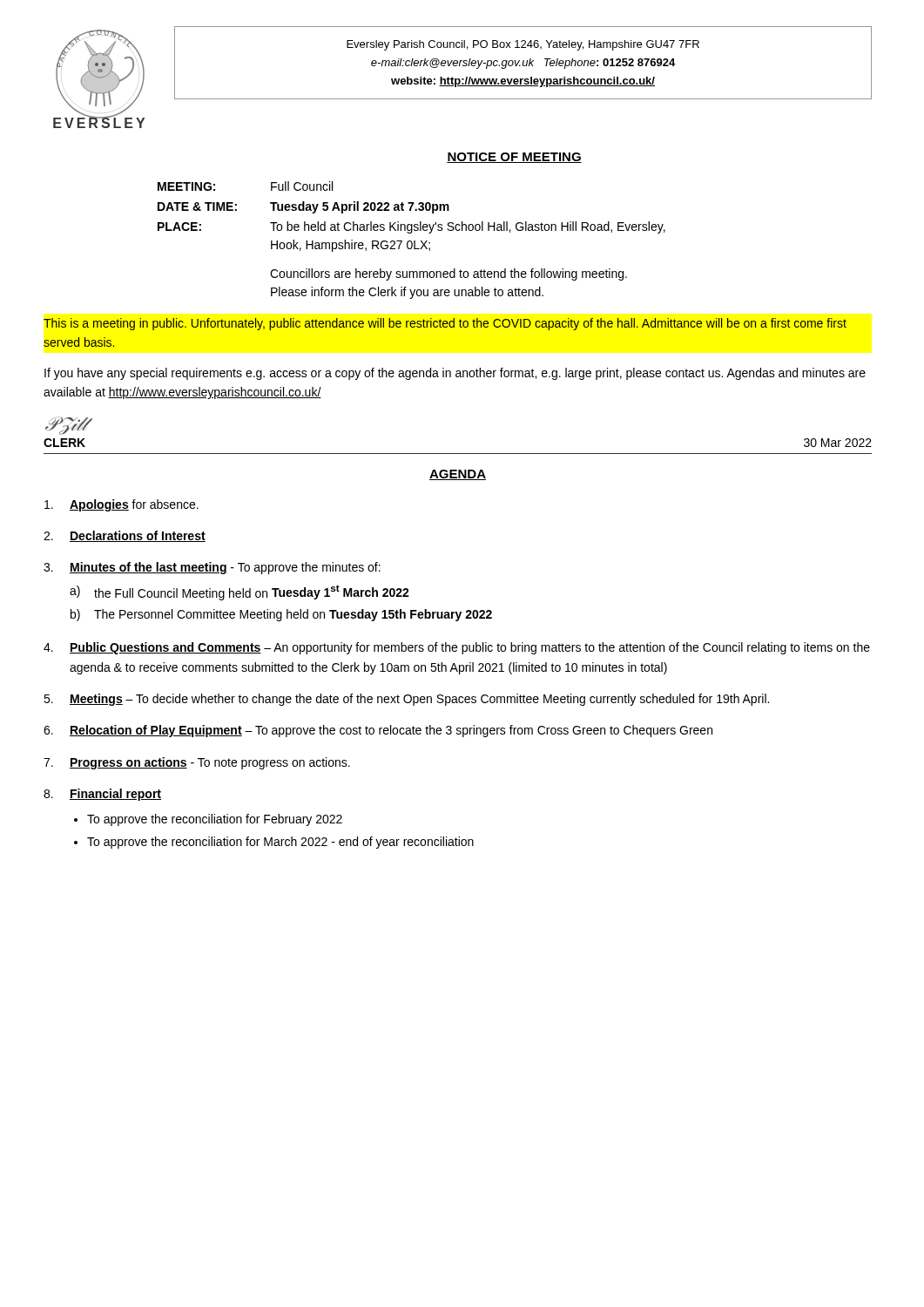The height and width of the screenshot is (1307, 924).
Task: Navigate to the passage starting "If you have any"
Action: point(455,382)
